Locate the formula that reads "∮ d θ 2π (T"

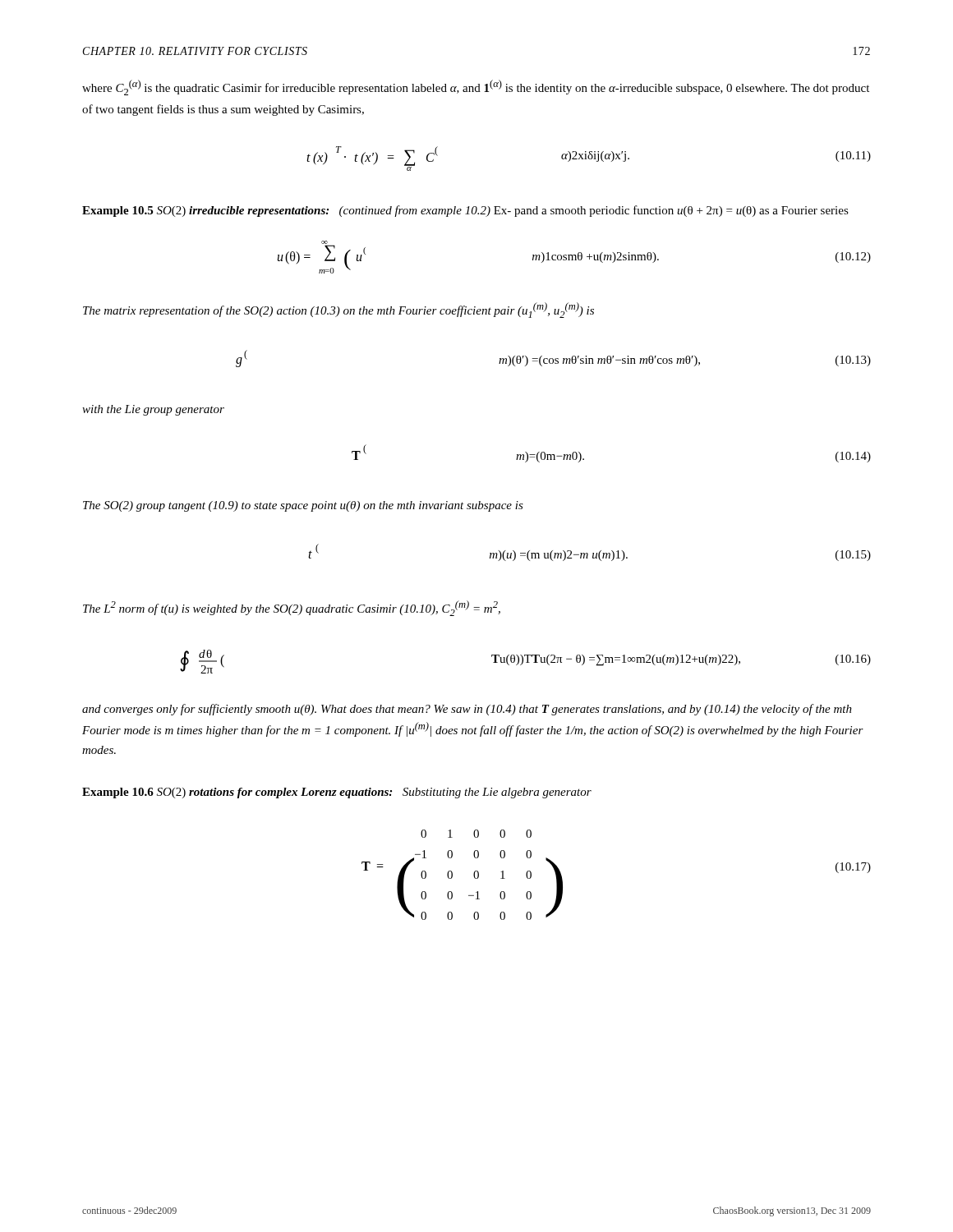pyautogui.click(x=493, y=659)
